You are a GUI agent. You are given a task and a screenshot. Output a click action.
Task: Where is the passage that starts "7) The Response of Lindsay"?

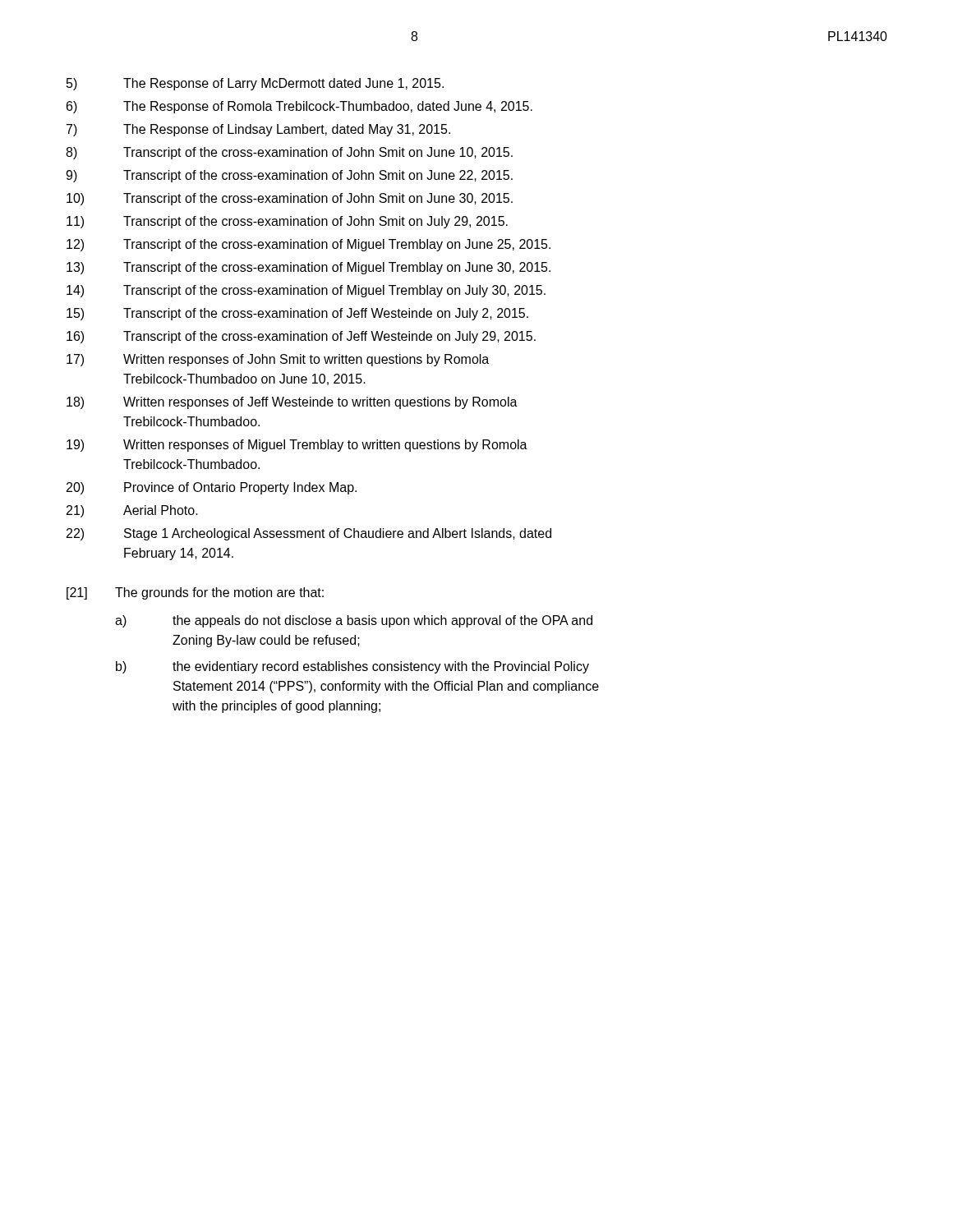tap(258, 130)
